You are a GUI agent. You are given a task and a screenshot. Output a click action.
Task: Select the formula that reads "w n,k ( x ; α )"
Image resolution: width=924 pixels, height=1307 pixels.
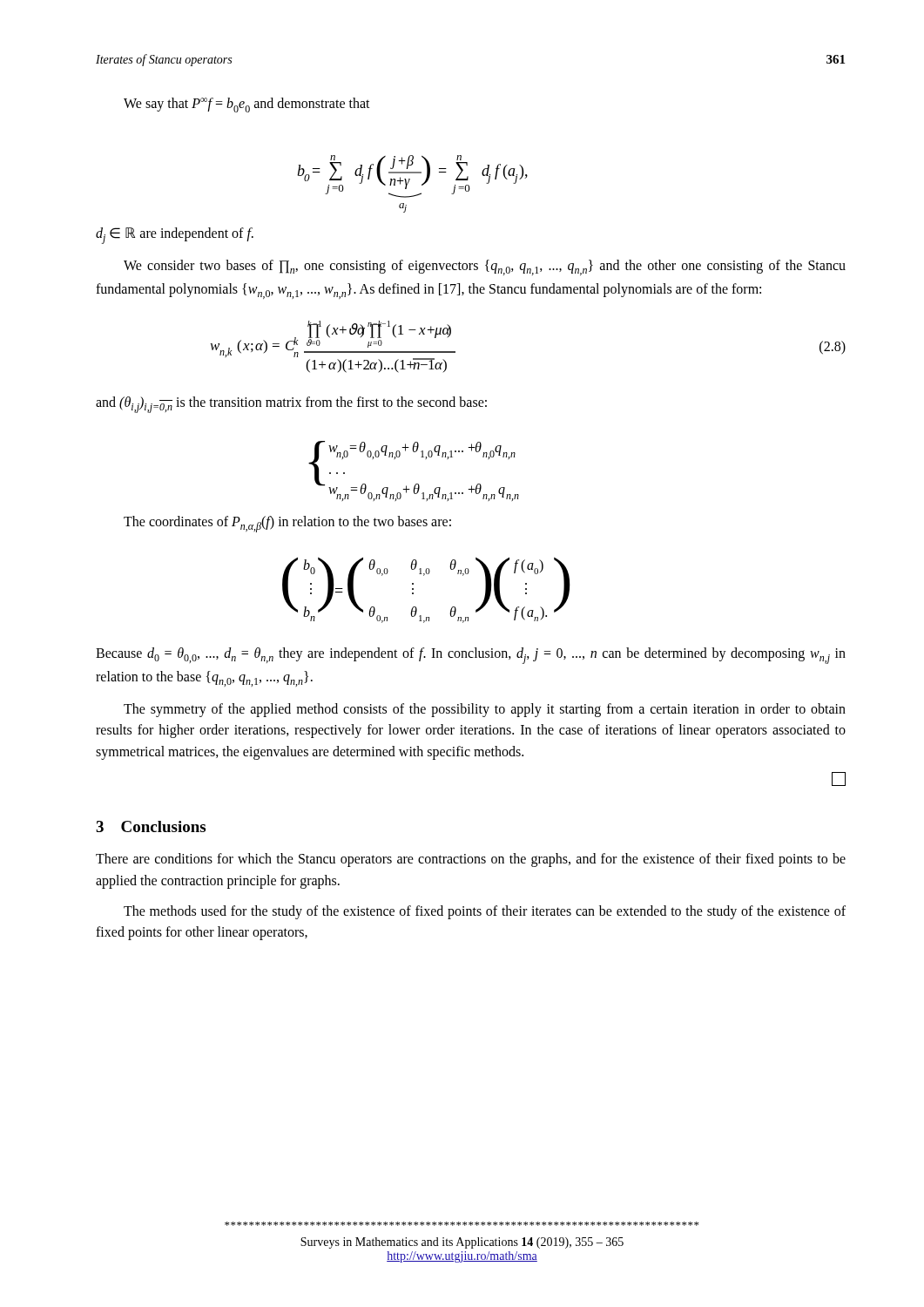pyautogui.click(x=379, y=345)
